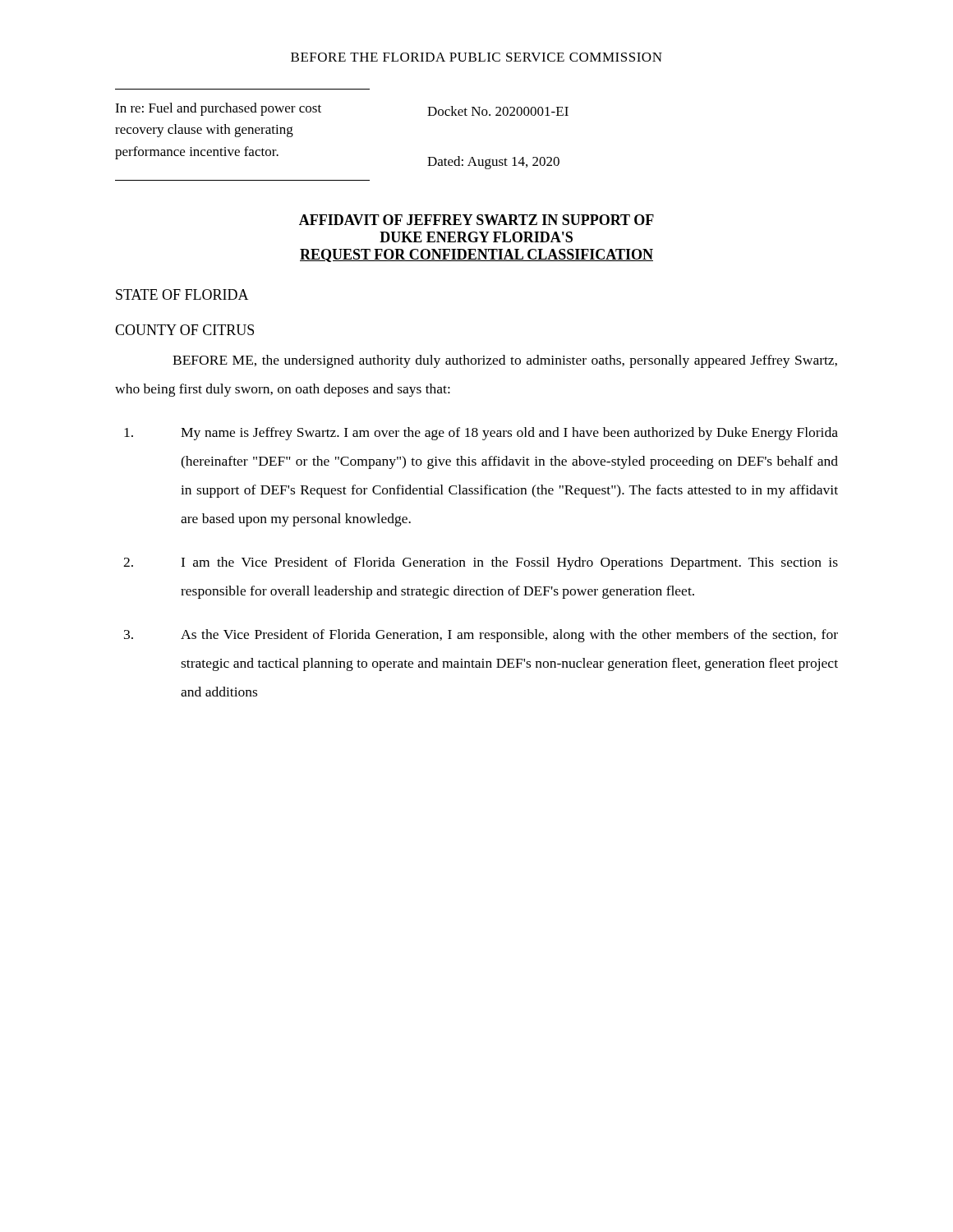Find the block on this page that starts "In re: Fuel"
The width and height of the screenshot is (953, 1232).
pyautogui.click(x=218, y=130)
